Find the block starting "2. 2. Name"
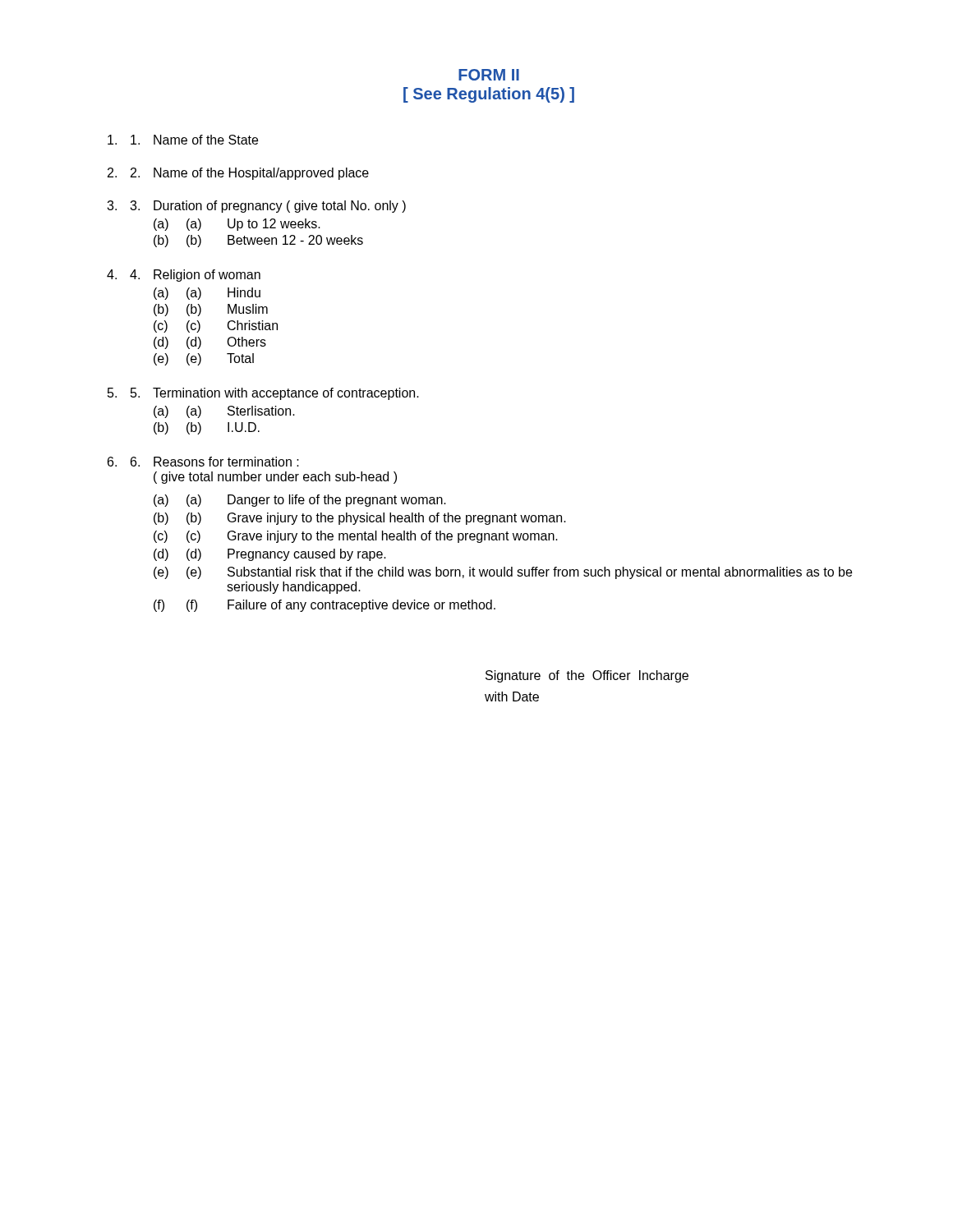This screenshot has width=953, height=1232. pyautogui.click(x=238, y=174)
